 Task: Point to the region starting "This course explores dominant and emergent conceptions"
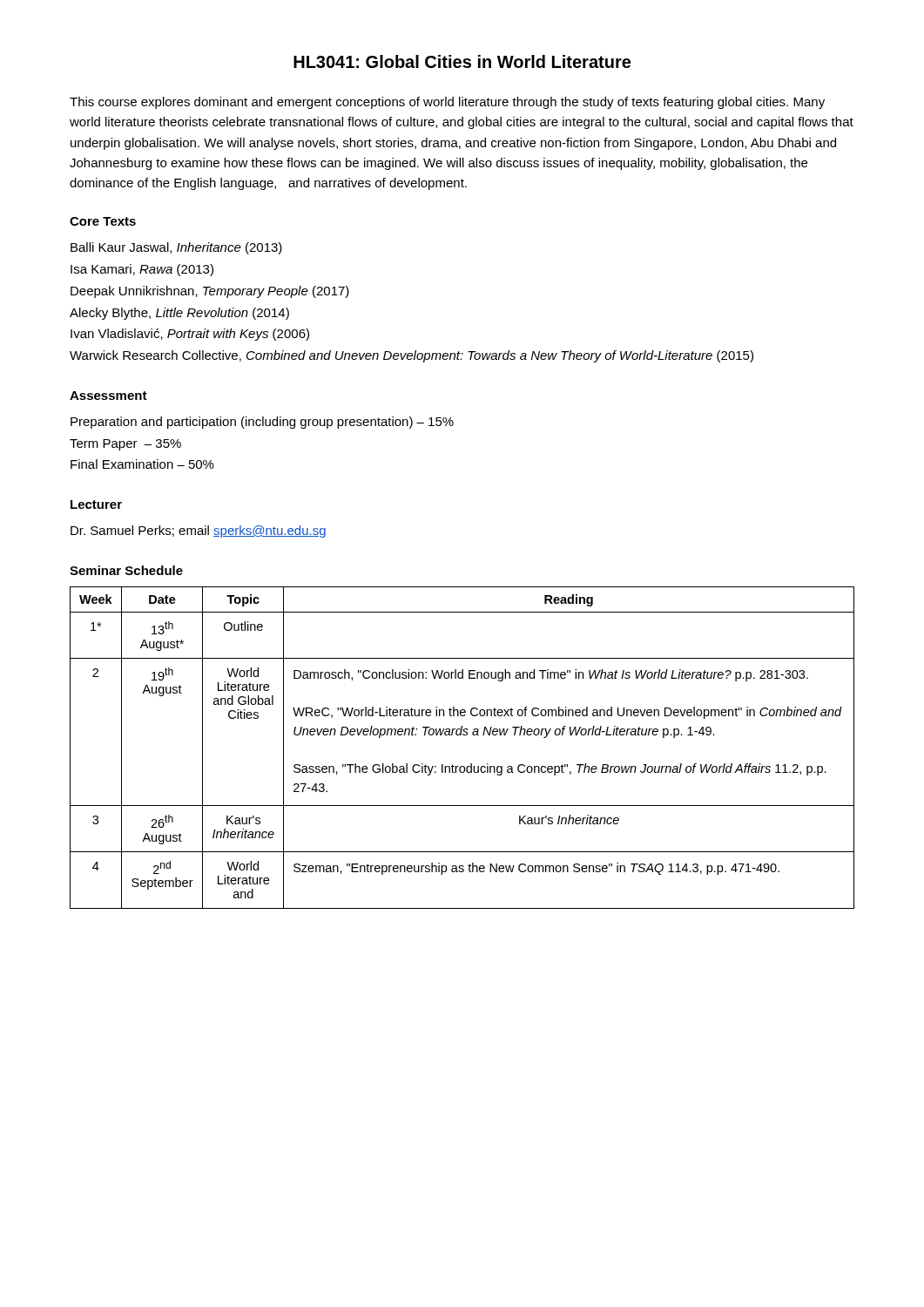tap(461, 142)
